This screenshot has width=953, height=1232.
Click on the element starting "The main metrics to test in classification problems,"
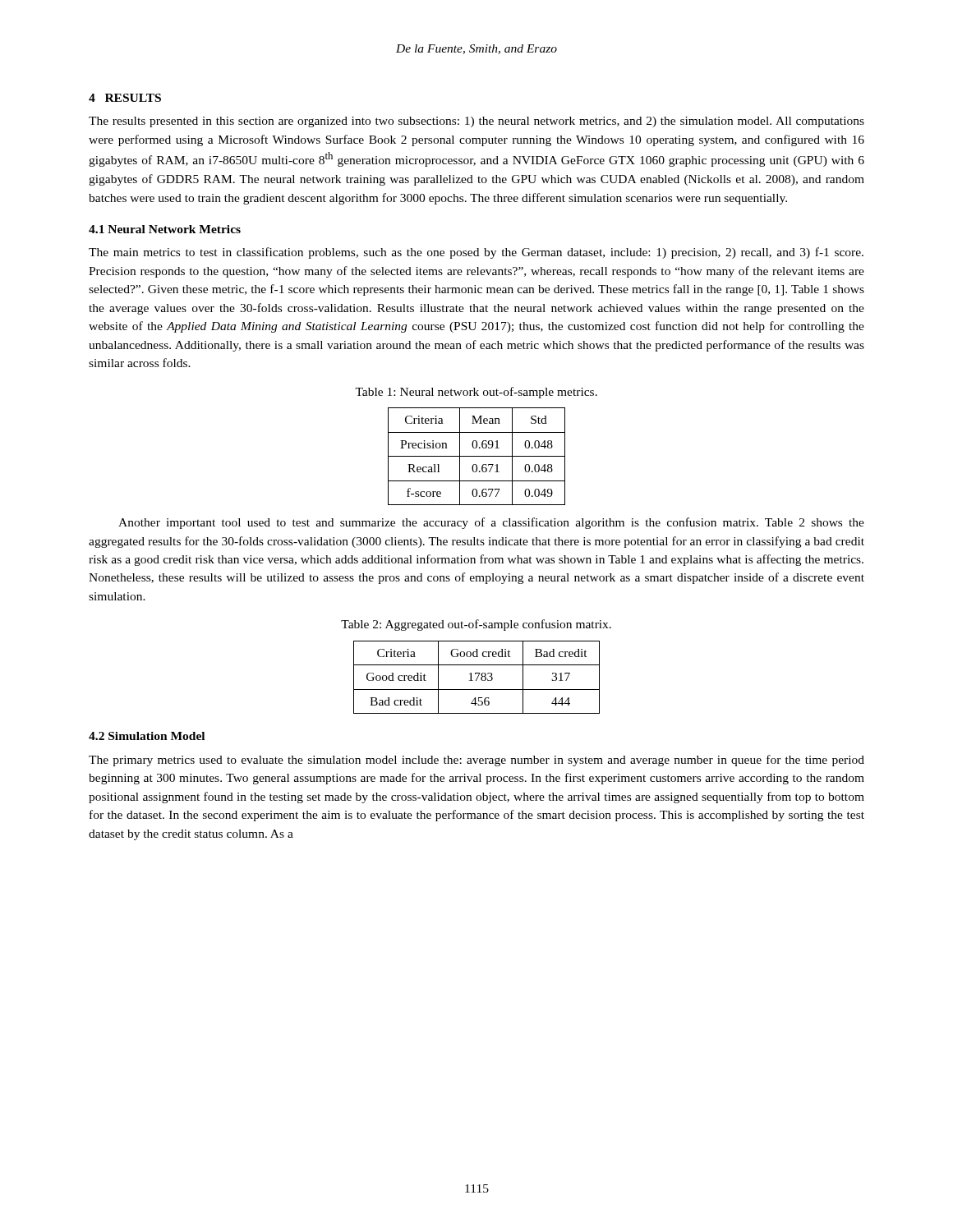tap(476, 308)
